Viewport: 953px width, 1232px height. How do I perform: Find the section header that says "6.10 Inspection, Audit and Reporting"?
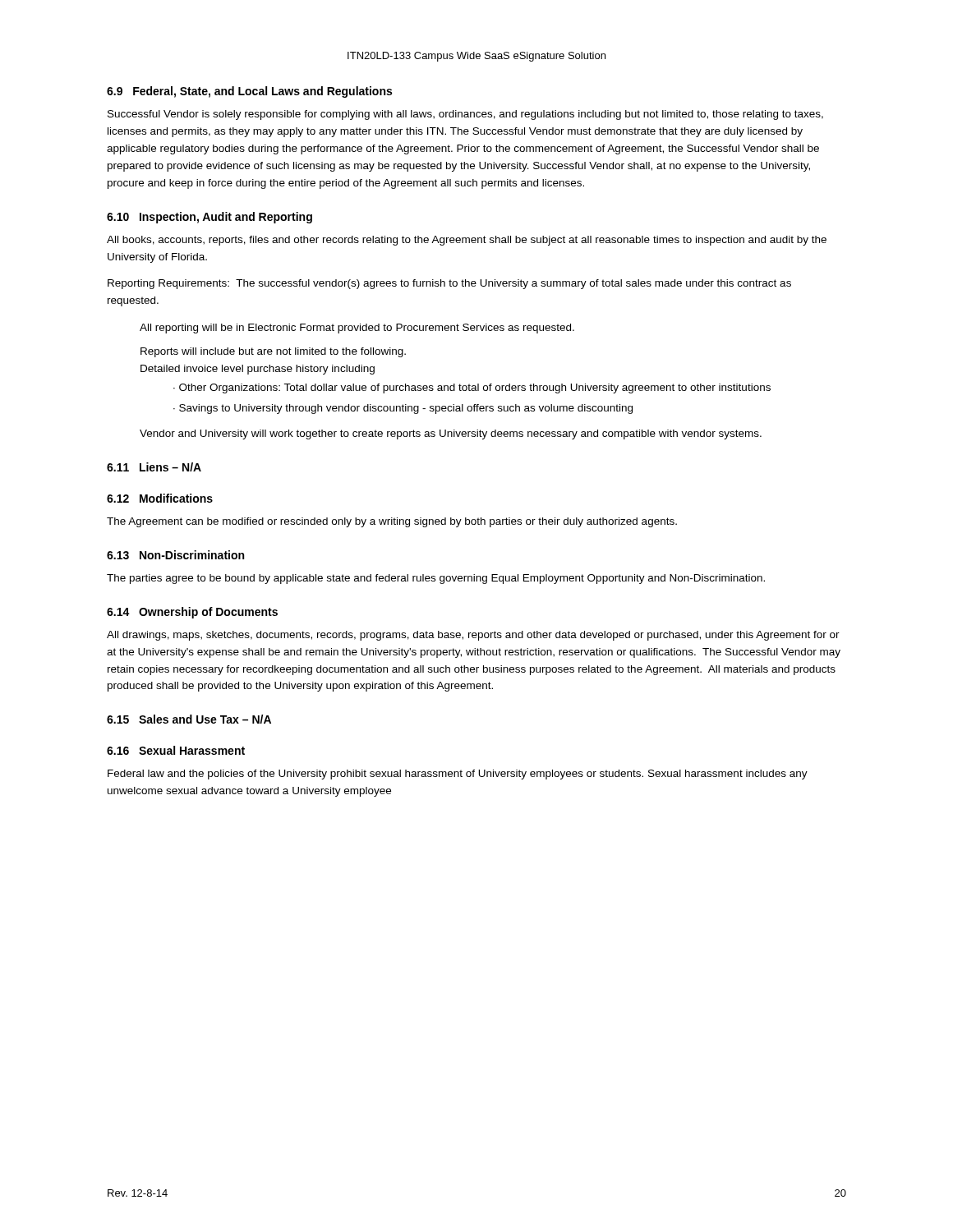coord(210,217)
